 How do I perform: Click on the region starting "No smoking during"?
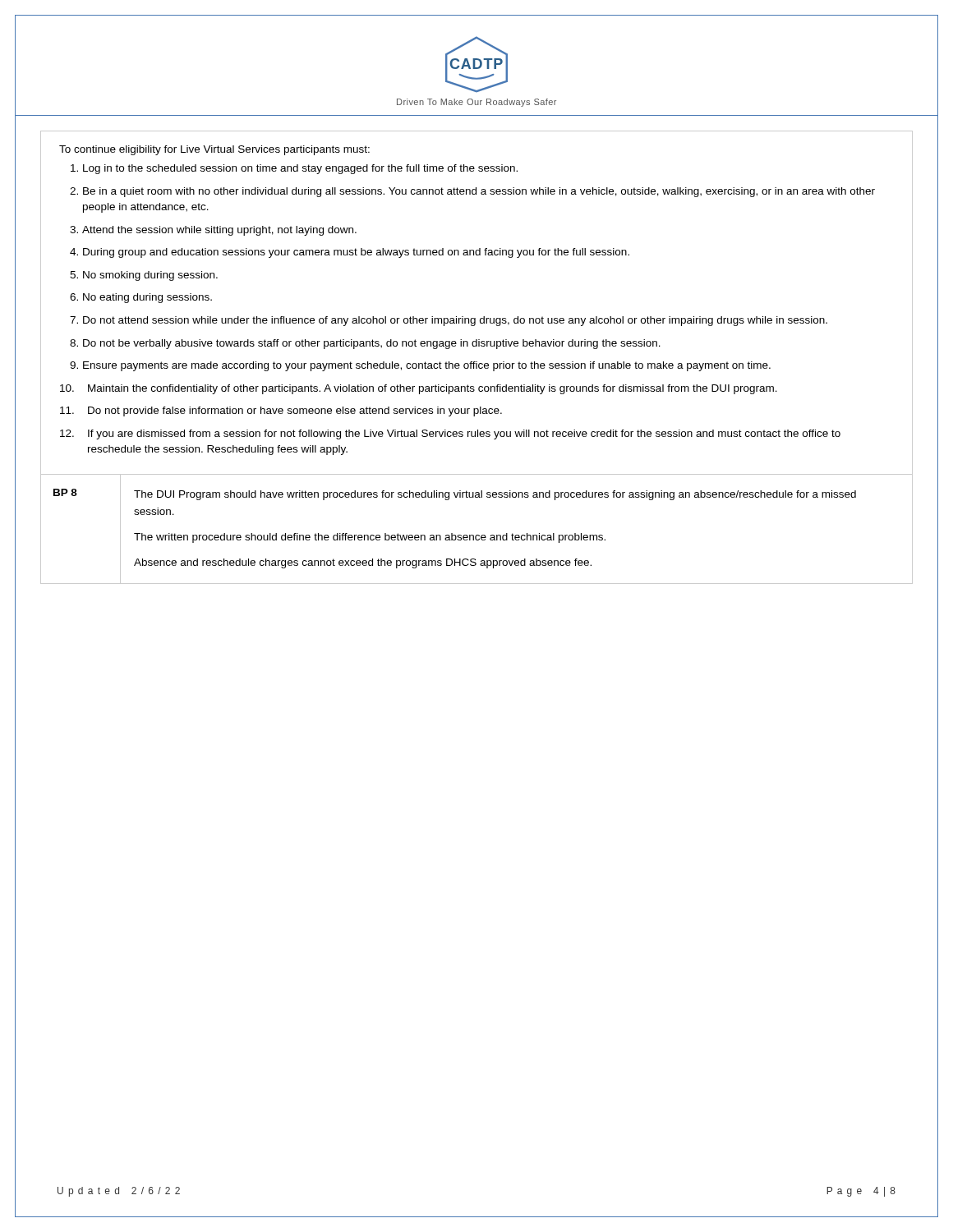coord(150,275)
